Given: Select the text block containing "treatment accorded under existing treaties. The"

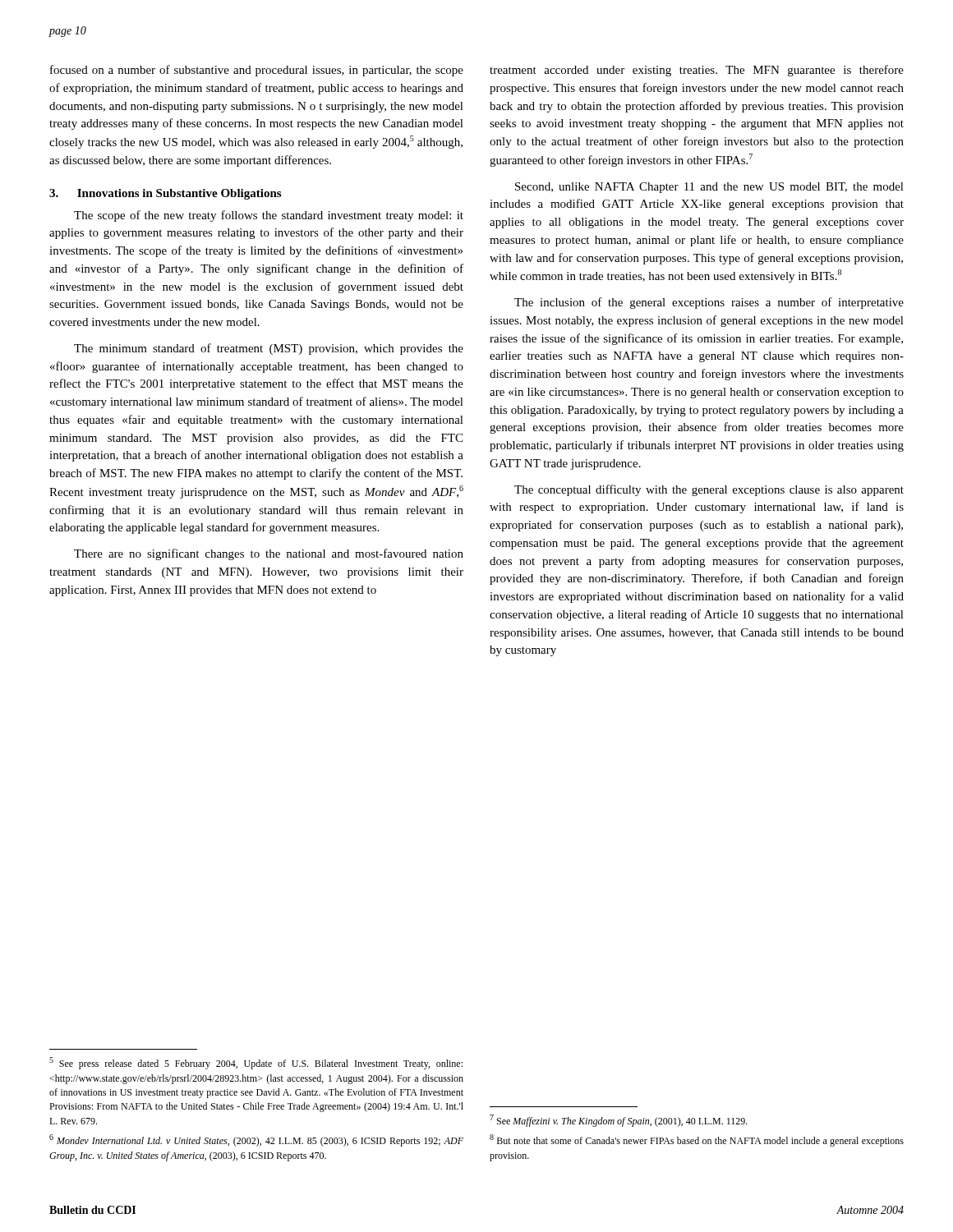Looking at the screenshot, I should (x=697, y=115).
